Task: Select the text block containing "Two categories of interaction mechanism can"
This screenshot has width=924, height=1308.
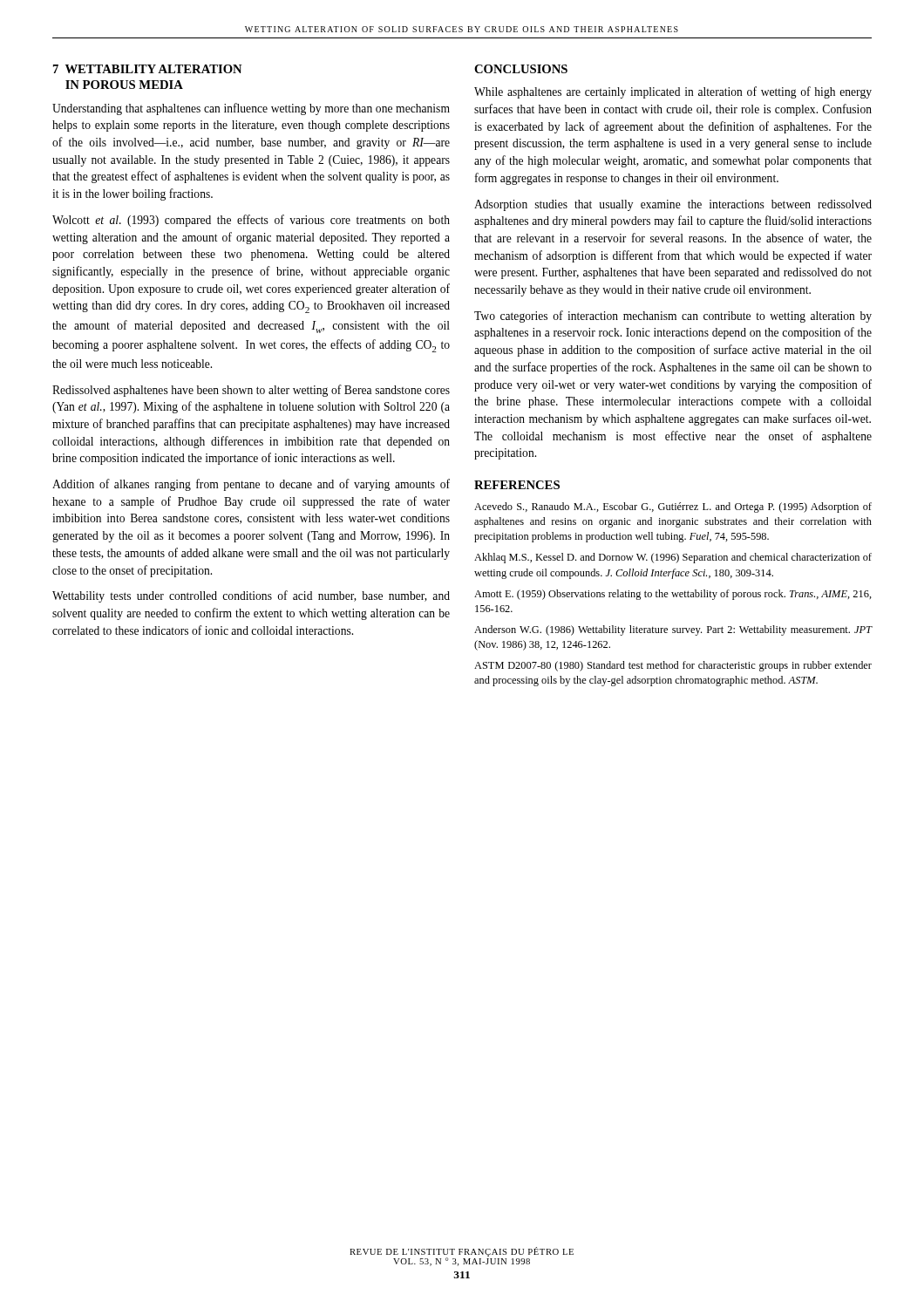Action: click(x=673, y=385)
